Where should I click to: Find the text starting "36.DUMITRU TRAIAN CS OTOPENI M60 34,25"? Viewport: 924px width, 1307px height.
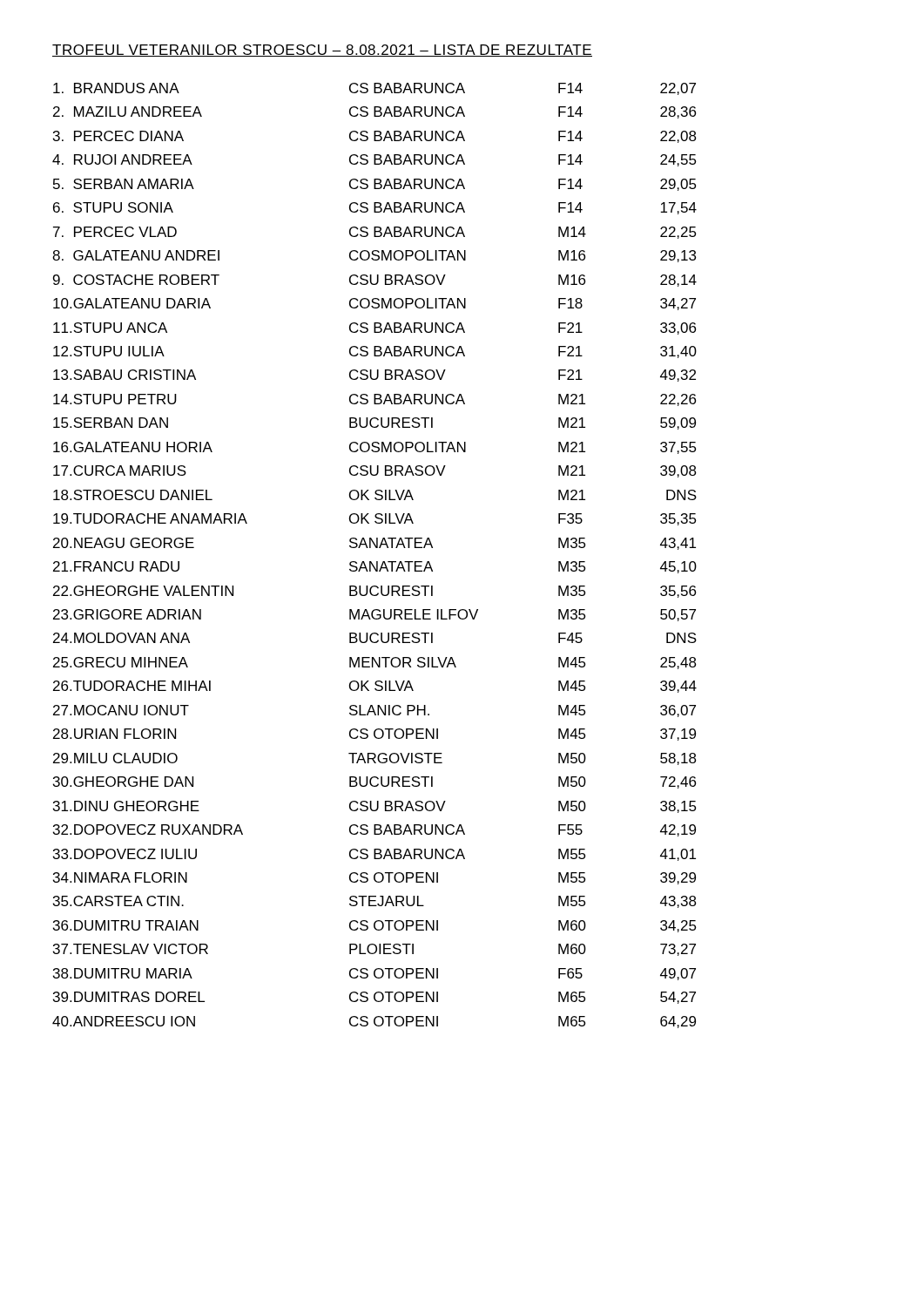374,926
